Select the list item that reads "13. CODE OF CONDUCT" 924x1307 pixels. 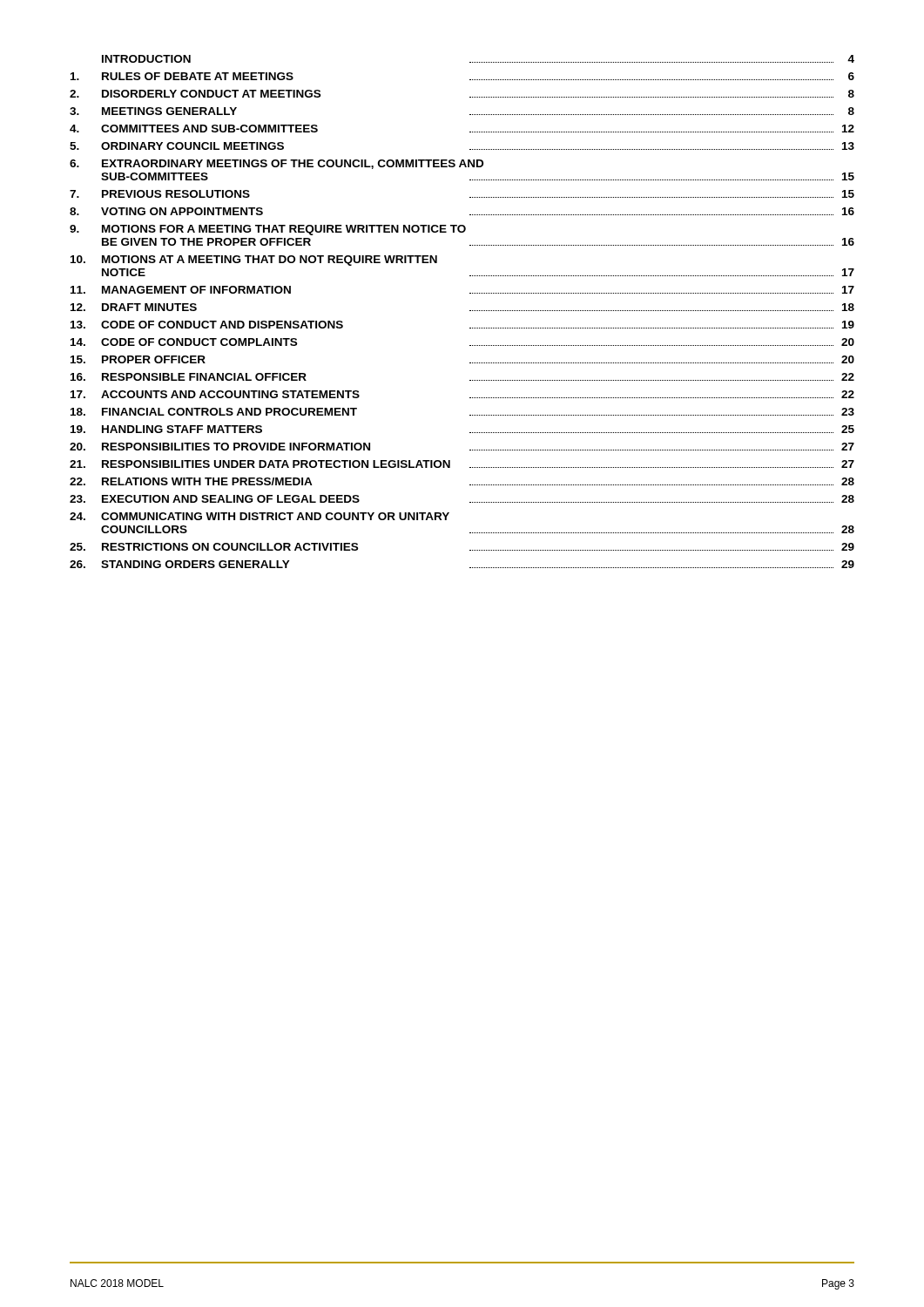point(462,325)
